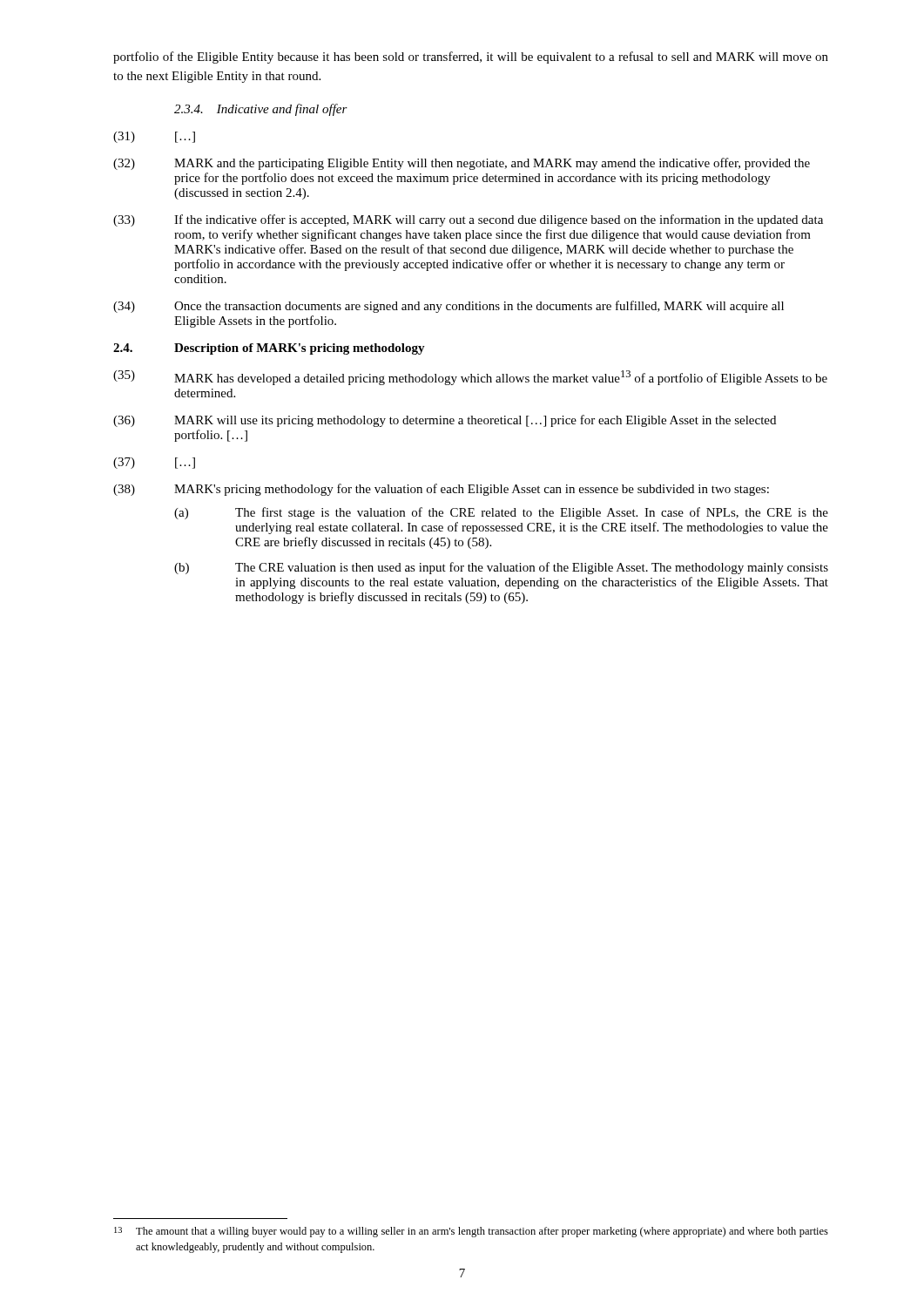Select the list item containing "(38) MARK's pricing methodology for"
924x1307 pixels.
(x=471, y=548)
